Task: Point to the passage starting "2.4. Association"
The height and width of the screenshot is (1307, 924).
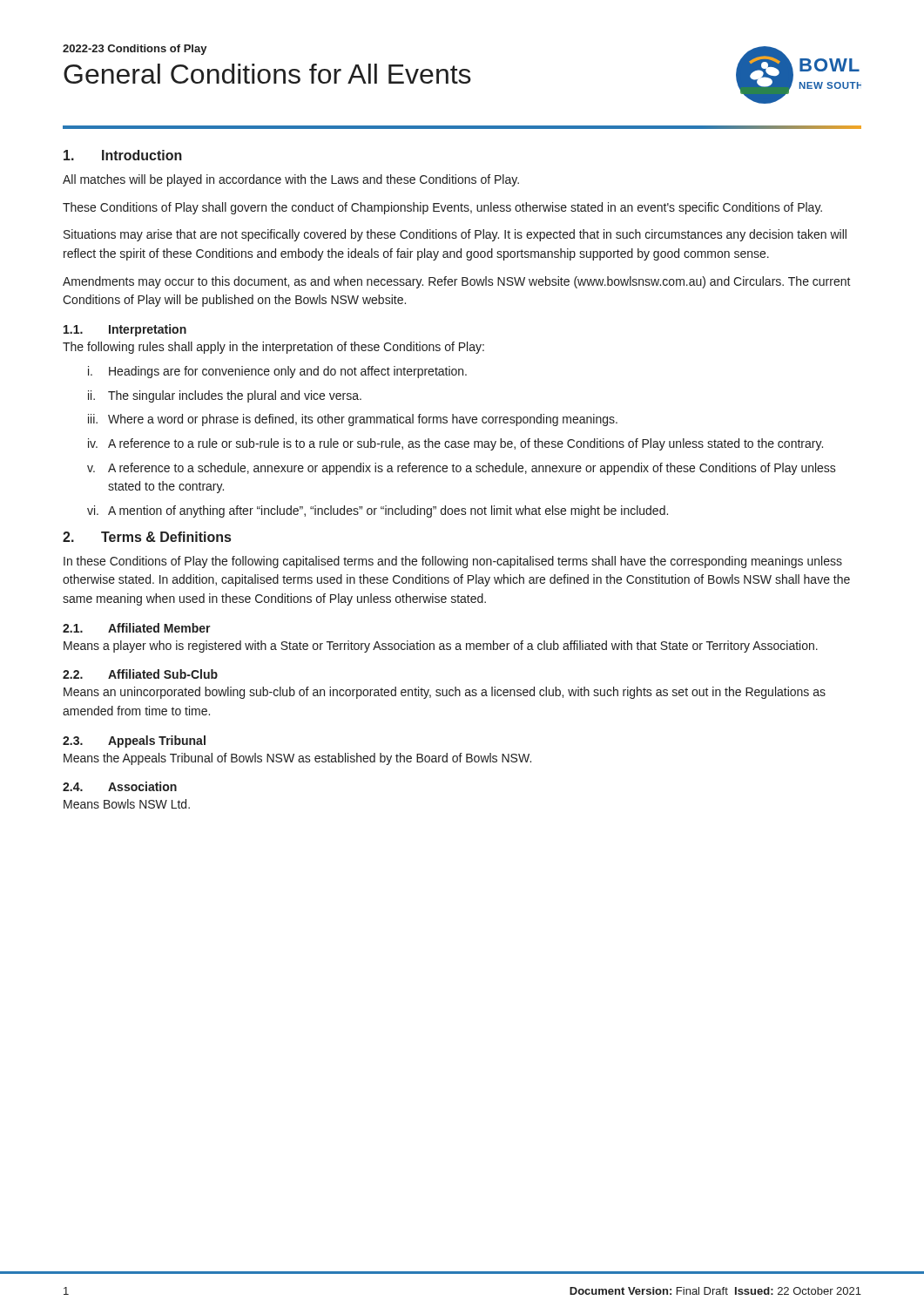Action: pos(120,787)
